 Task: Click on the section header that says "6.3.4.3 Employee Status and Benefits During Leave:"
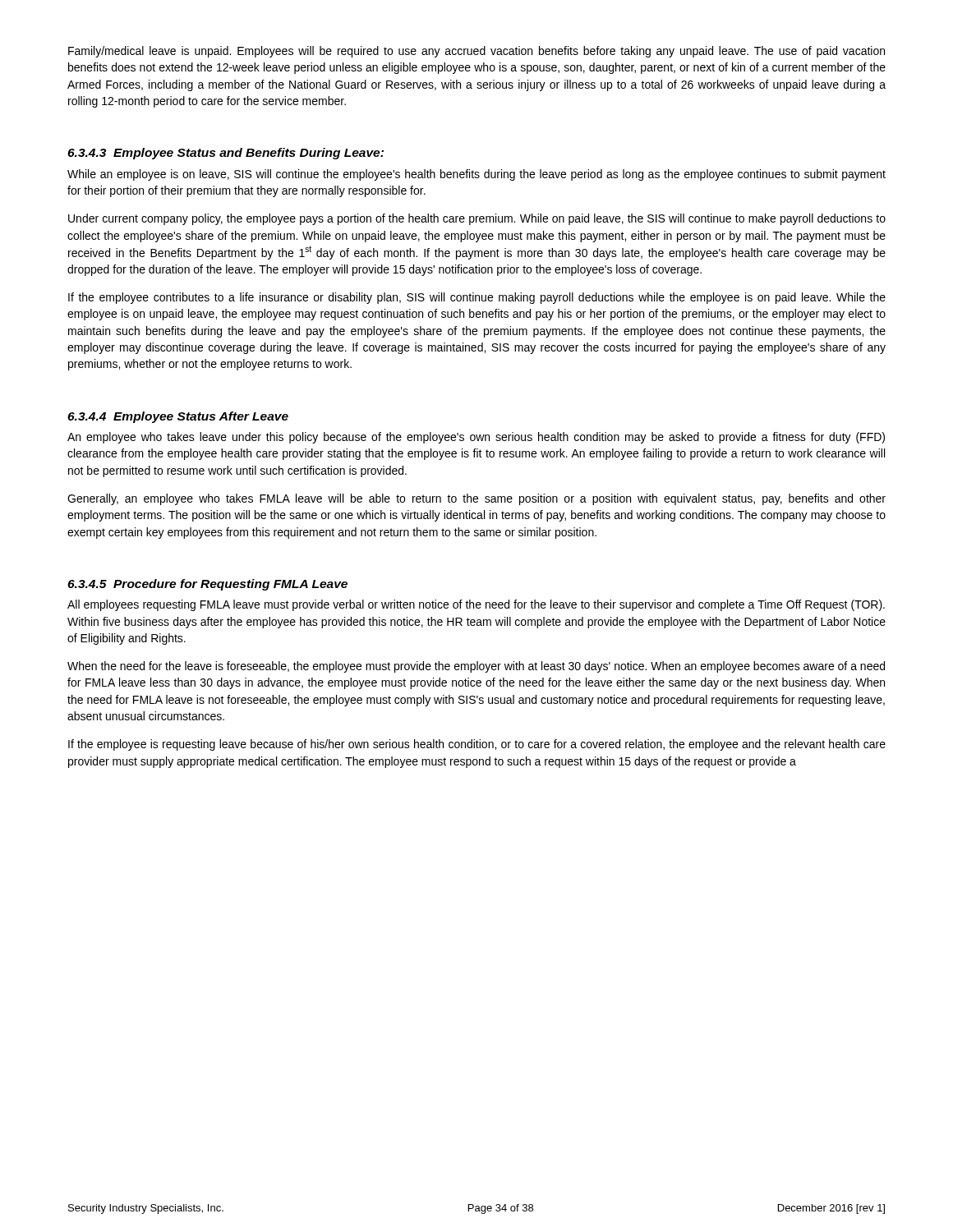coord(226,154)
